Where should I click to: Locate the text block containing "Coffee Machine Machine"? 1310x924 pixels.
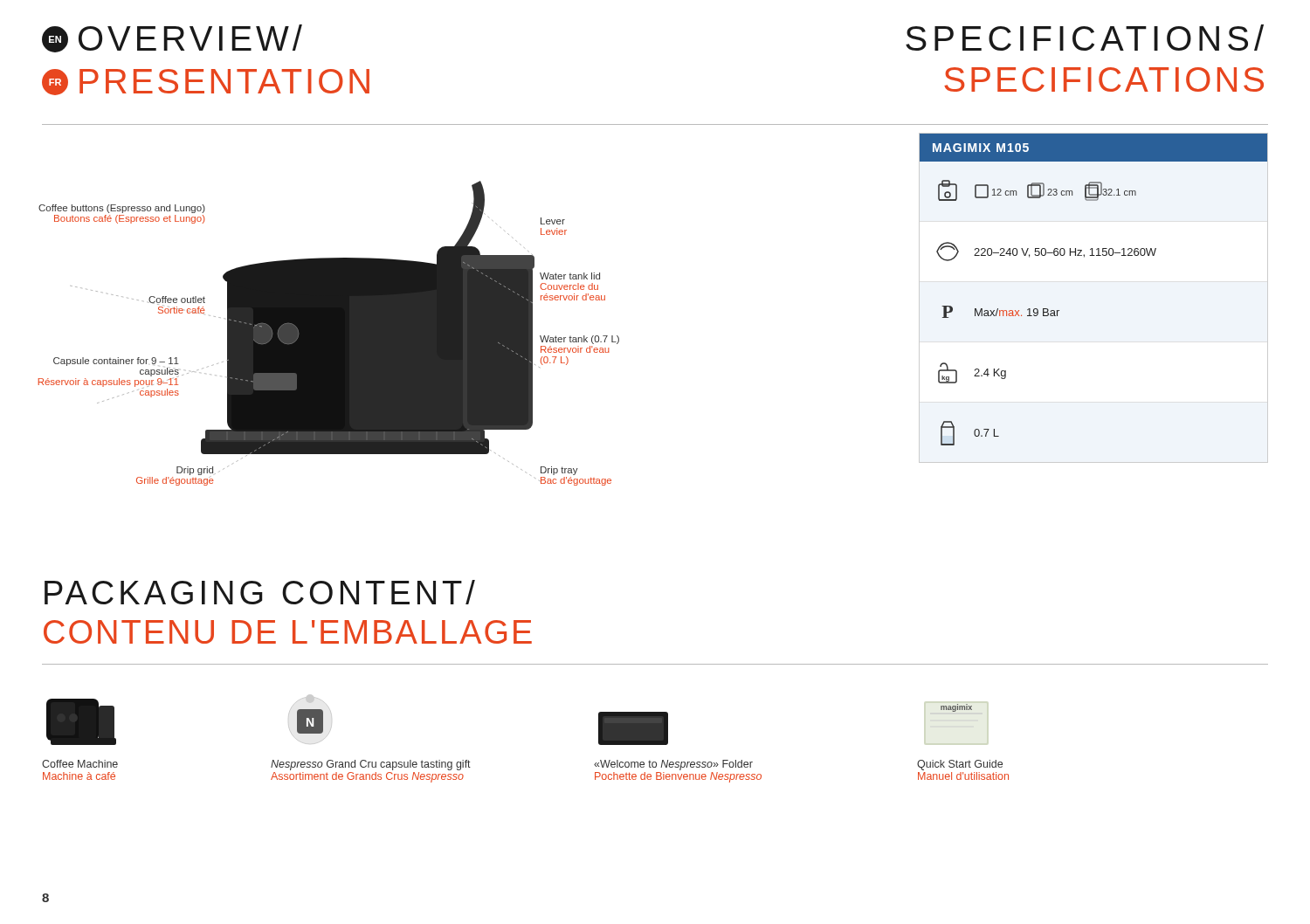(80, 770)
